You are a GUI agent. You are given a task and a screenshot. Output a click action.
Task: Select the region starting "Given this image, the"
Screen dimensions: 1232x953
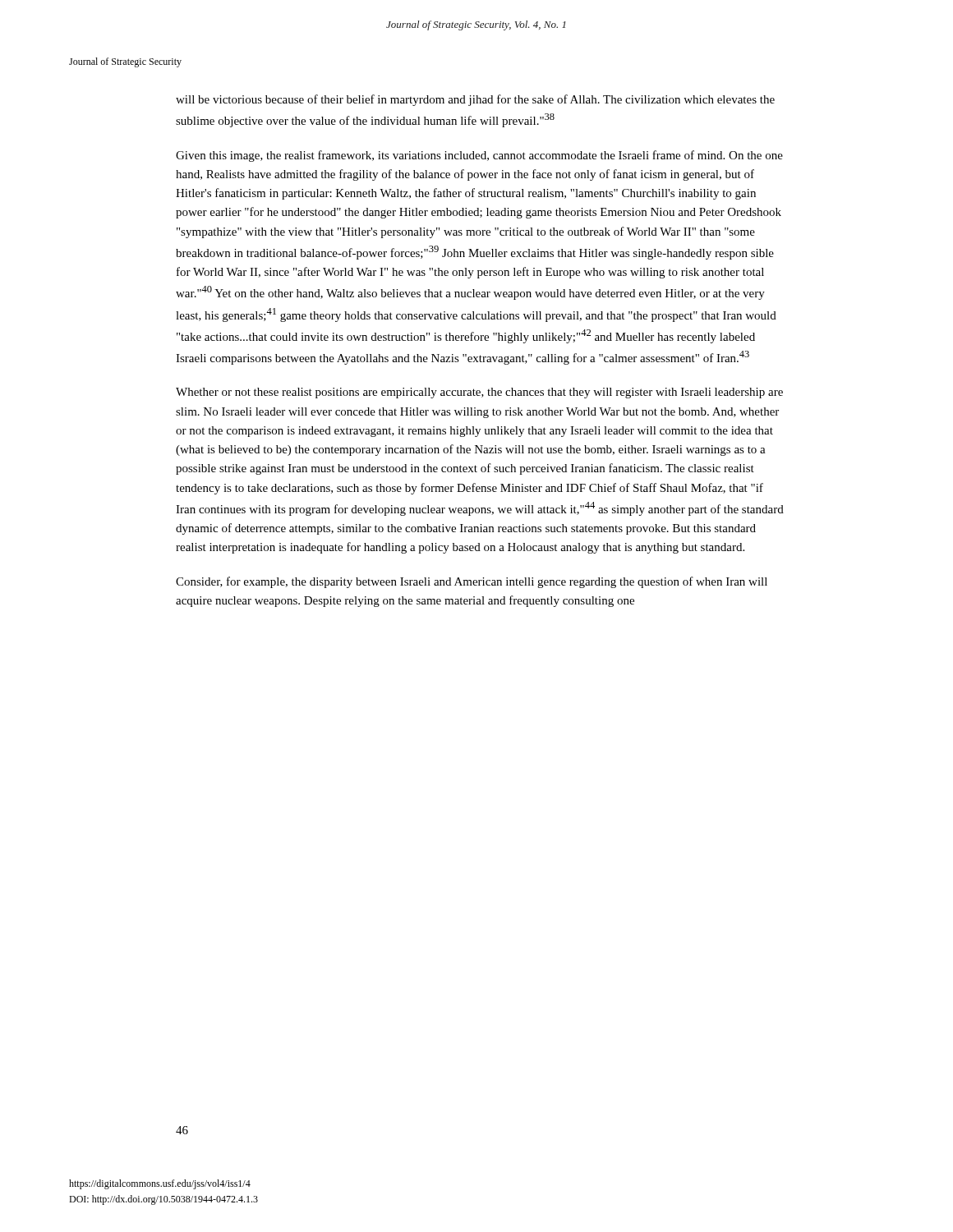pos(479,256)
